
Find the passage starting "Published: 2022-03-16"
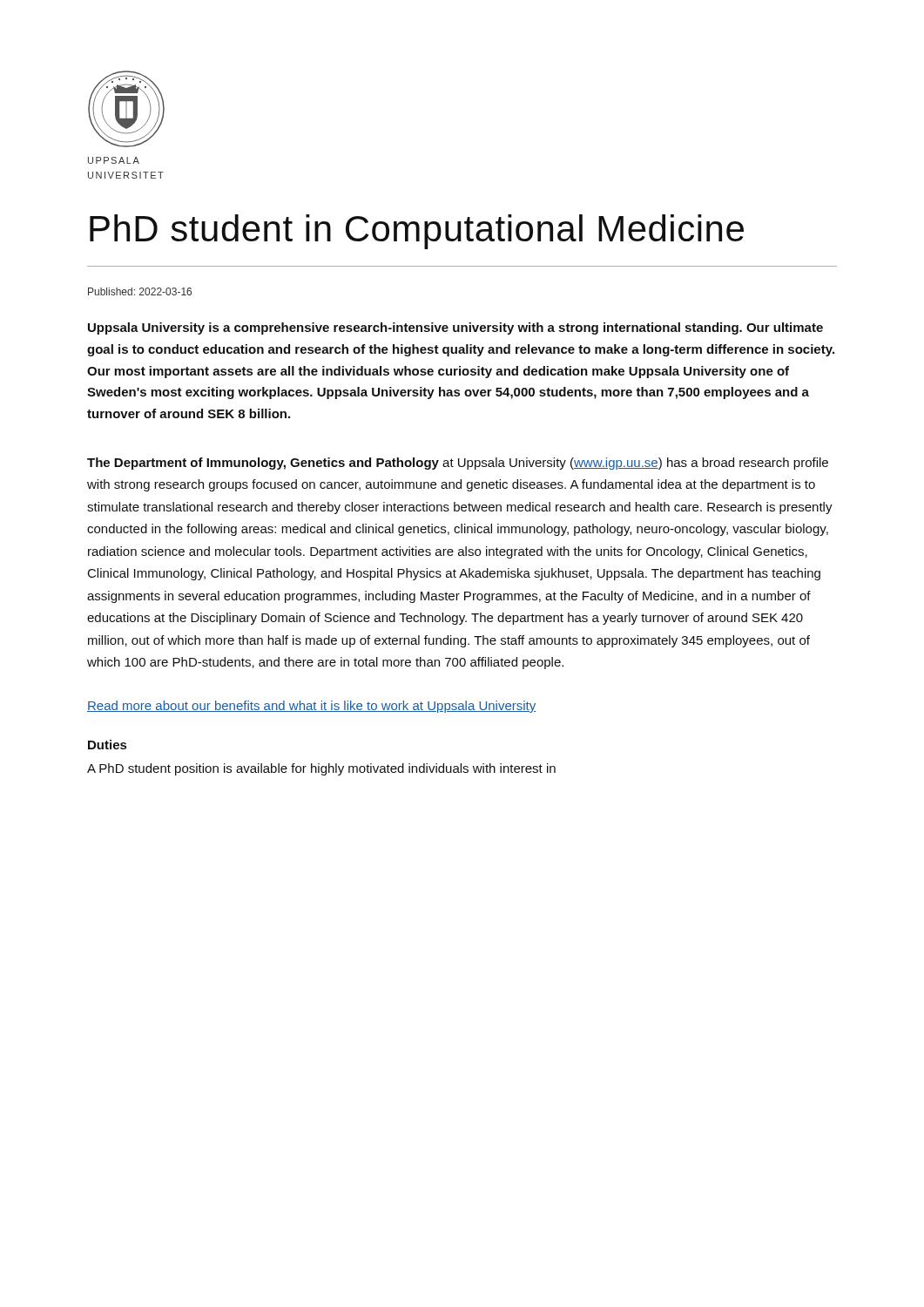(140, 292)
